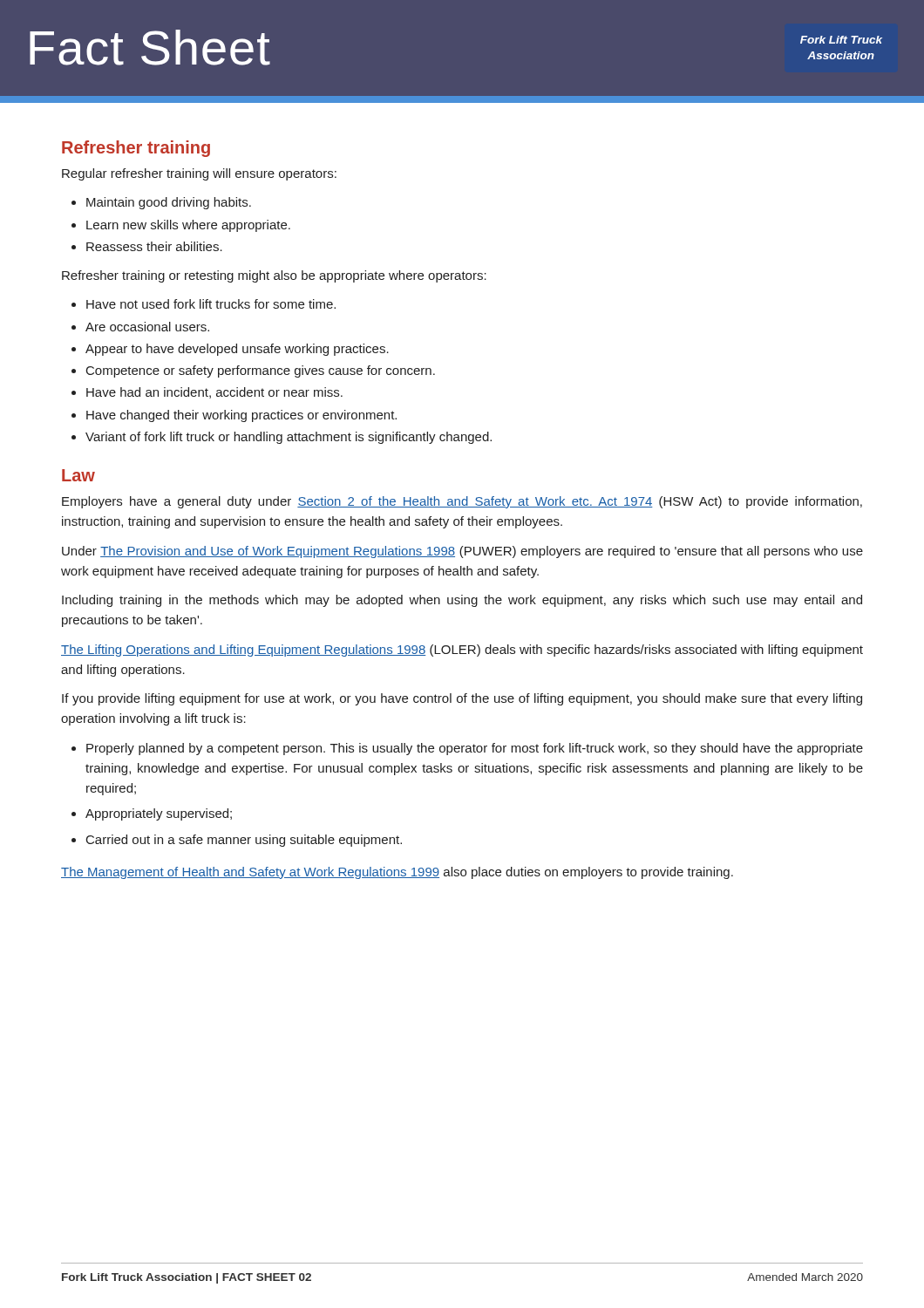This screenshot has width=924, height=1308.
Task: Locate the region starting "Refresher training or retesting might also be appropriate"
Action: pos(462,275)
